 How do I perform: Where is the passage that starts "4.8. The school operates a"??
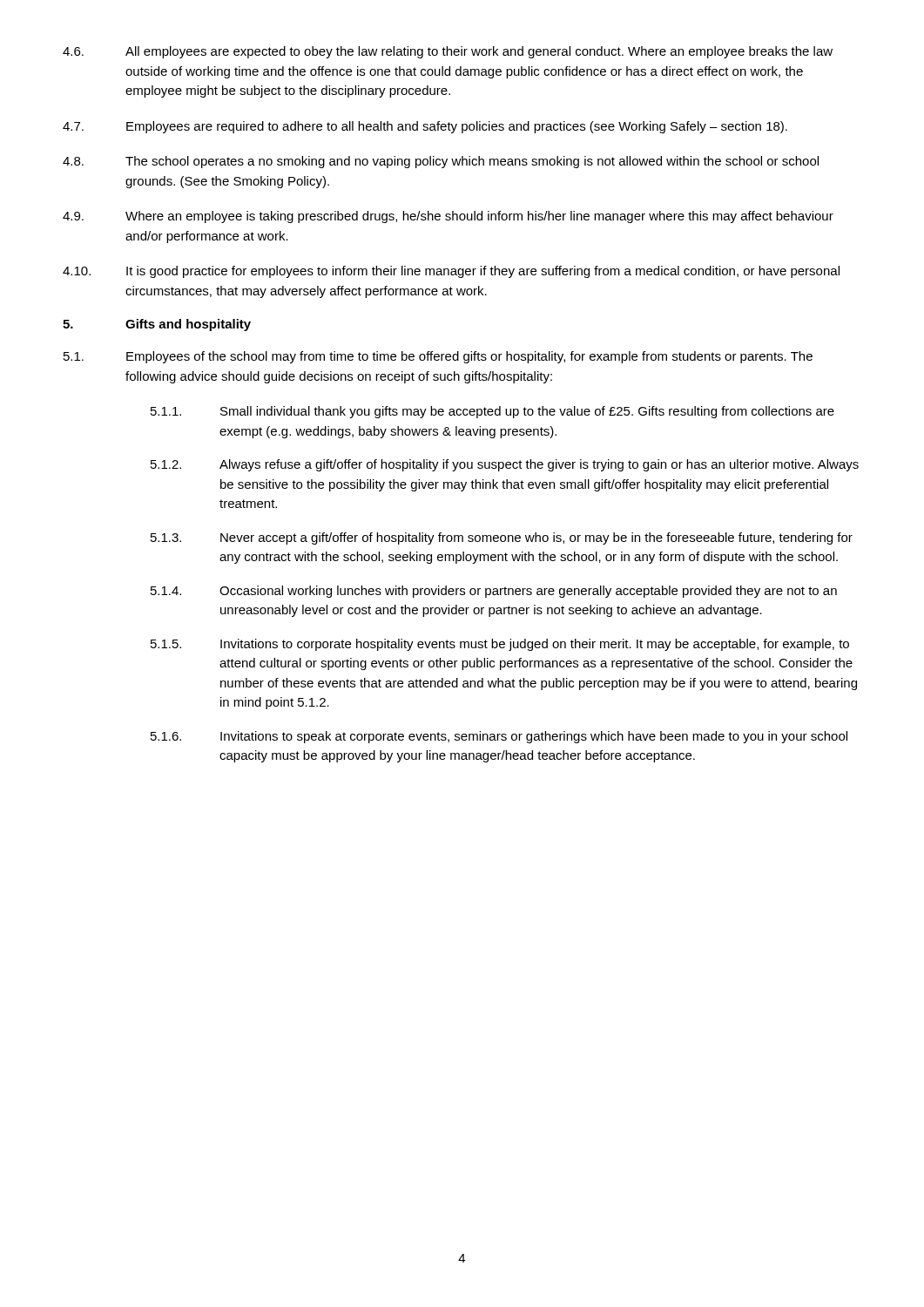coord(462,171)
